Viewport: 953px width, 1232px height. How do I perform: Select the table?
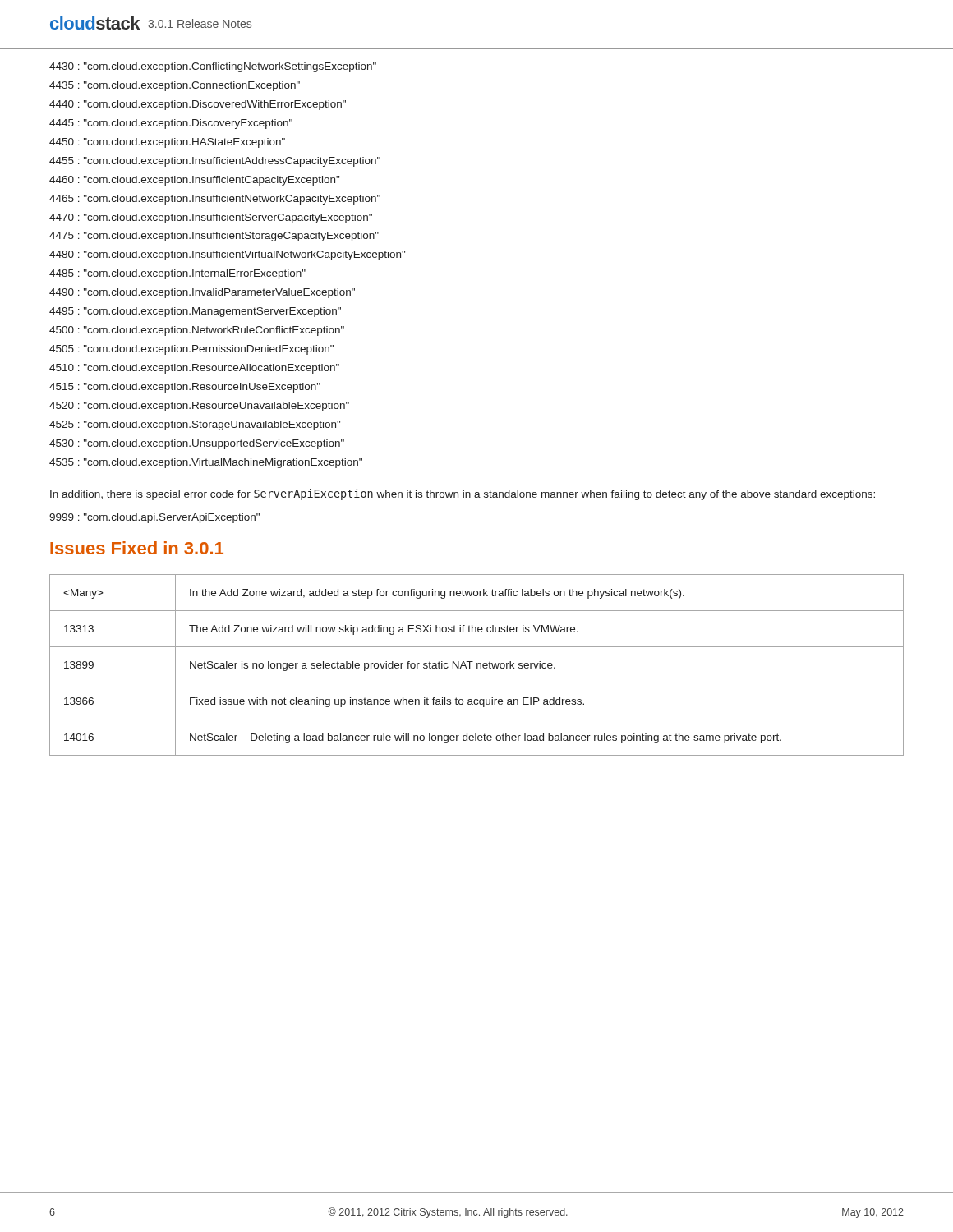[476, 665]
